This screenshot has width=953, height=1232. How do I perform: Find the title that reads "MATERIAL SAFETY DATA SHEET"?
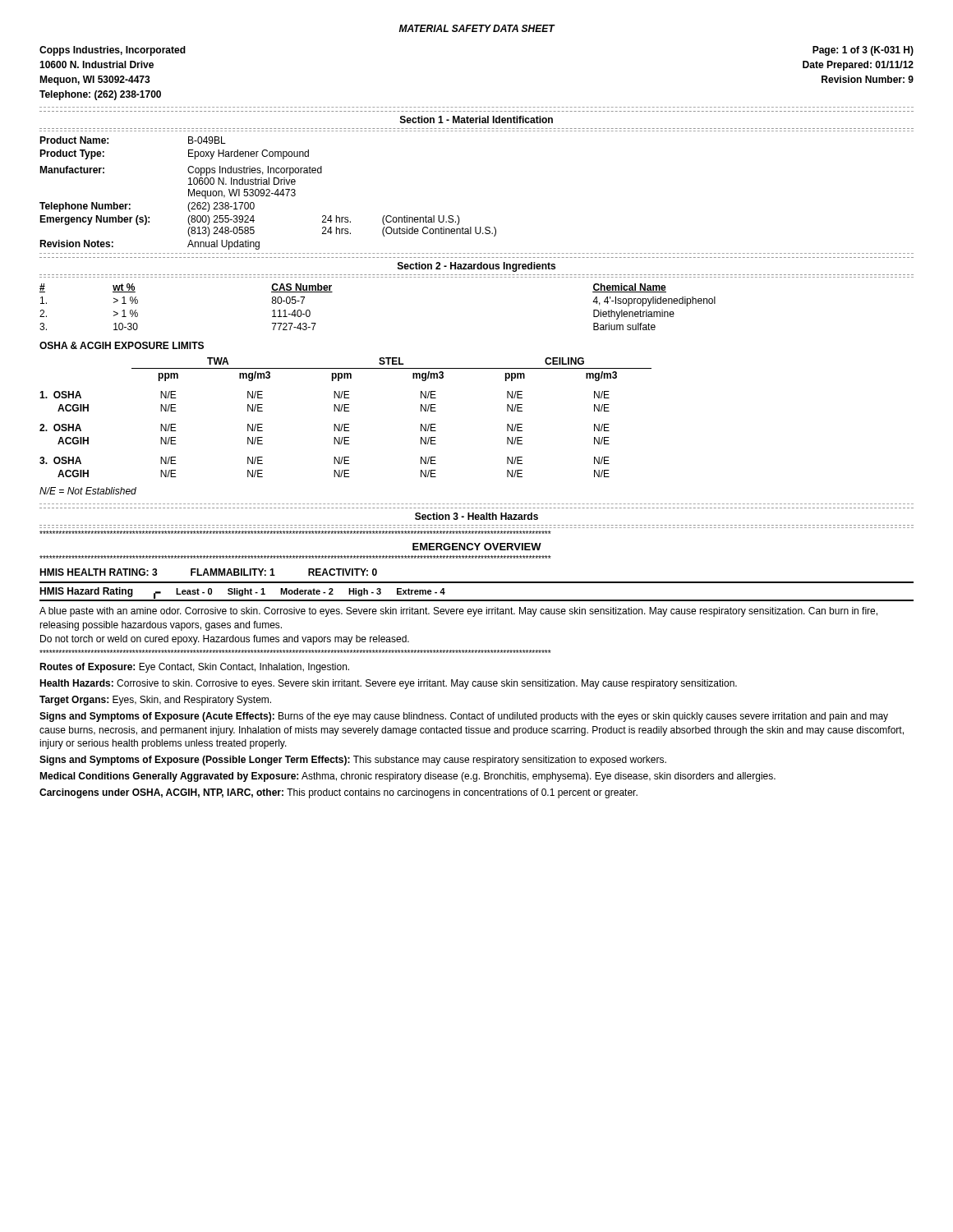(x=476, y=29)
